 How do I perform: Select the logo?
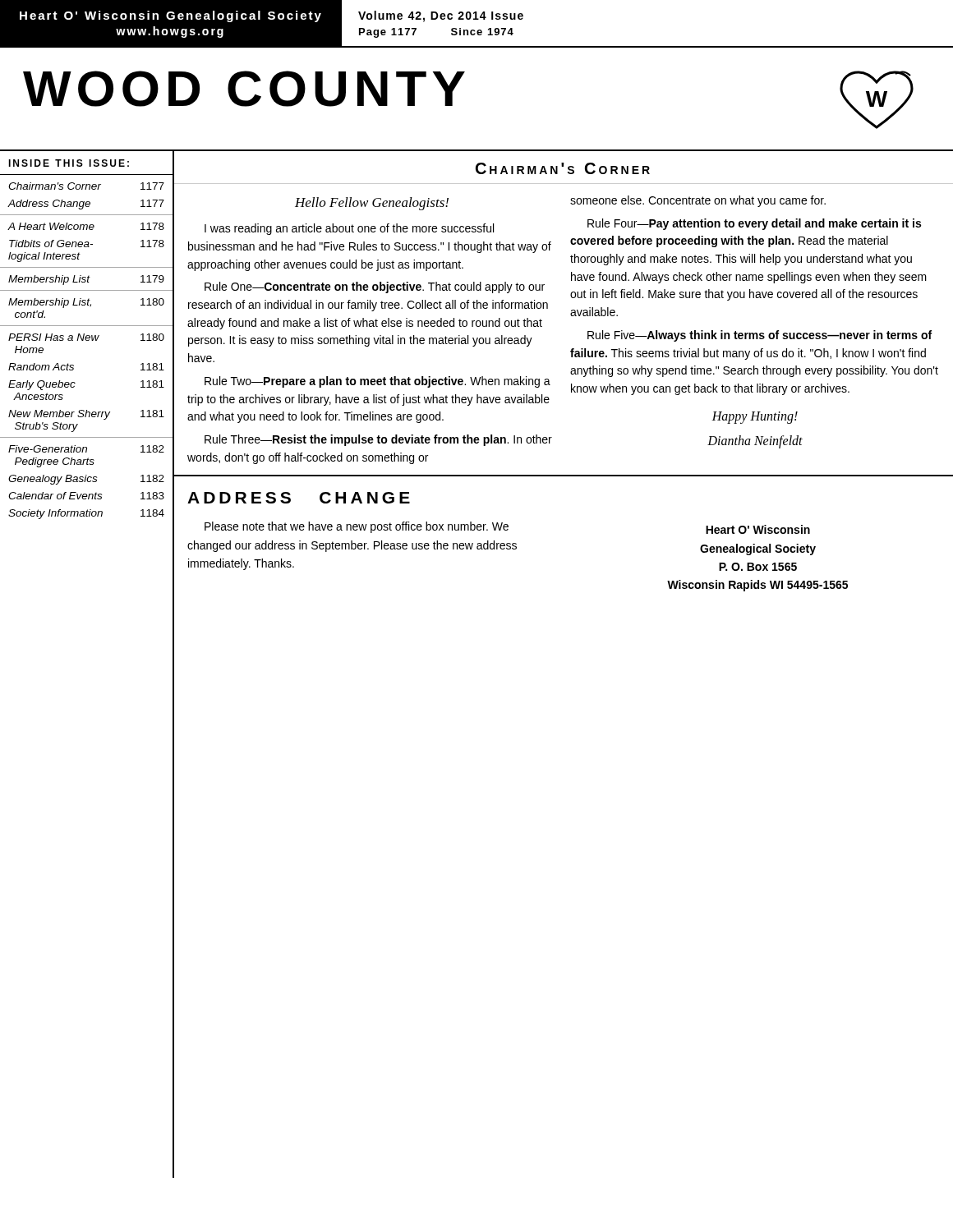(877, 104)
